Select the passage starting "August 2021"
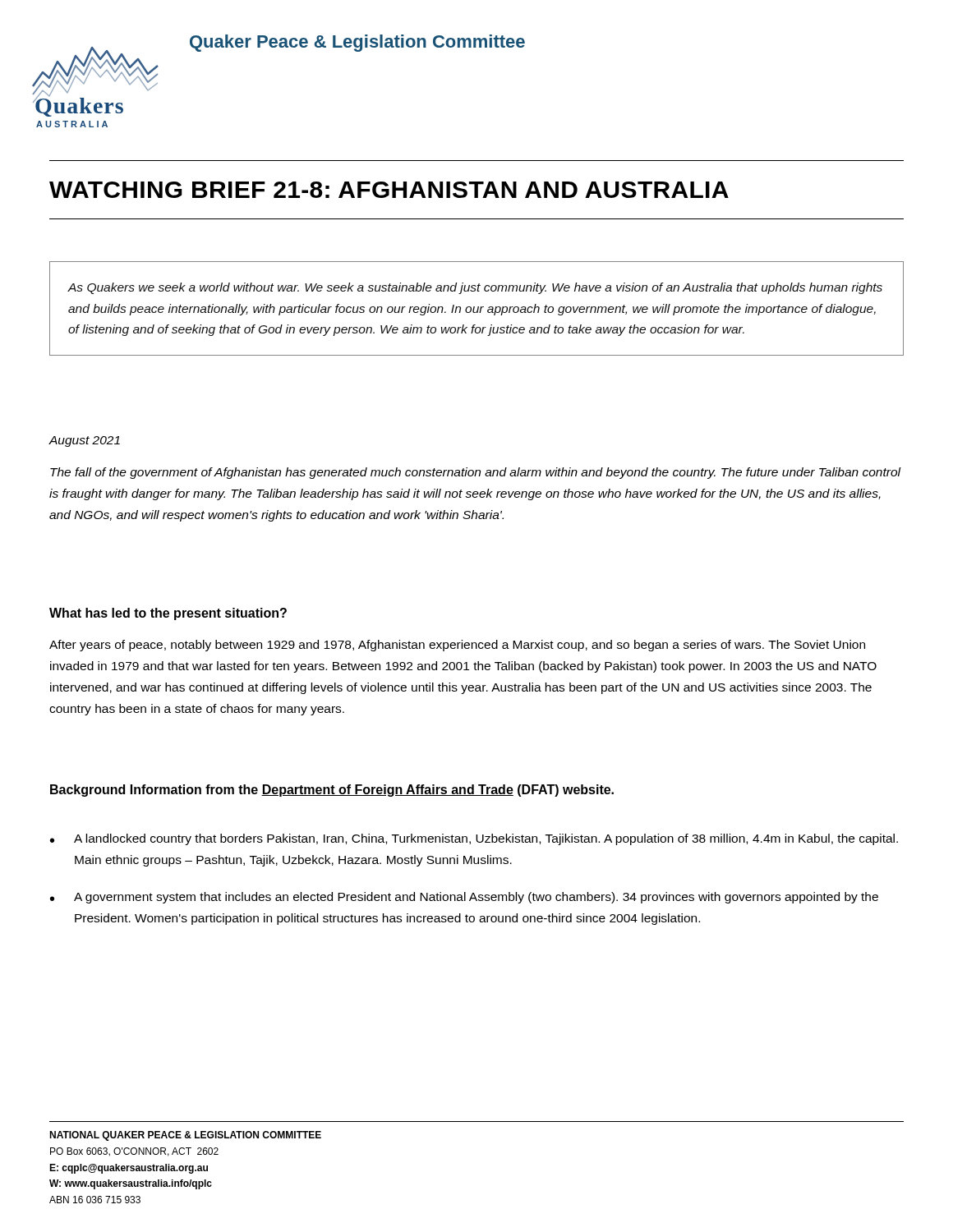953x1232 pixels. click(85, 440)
